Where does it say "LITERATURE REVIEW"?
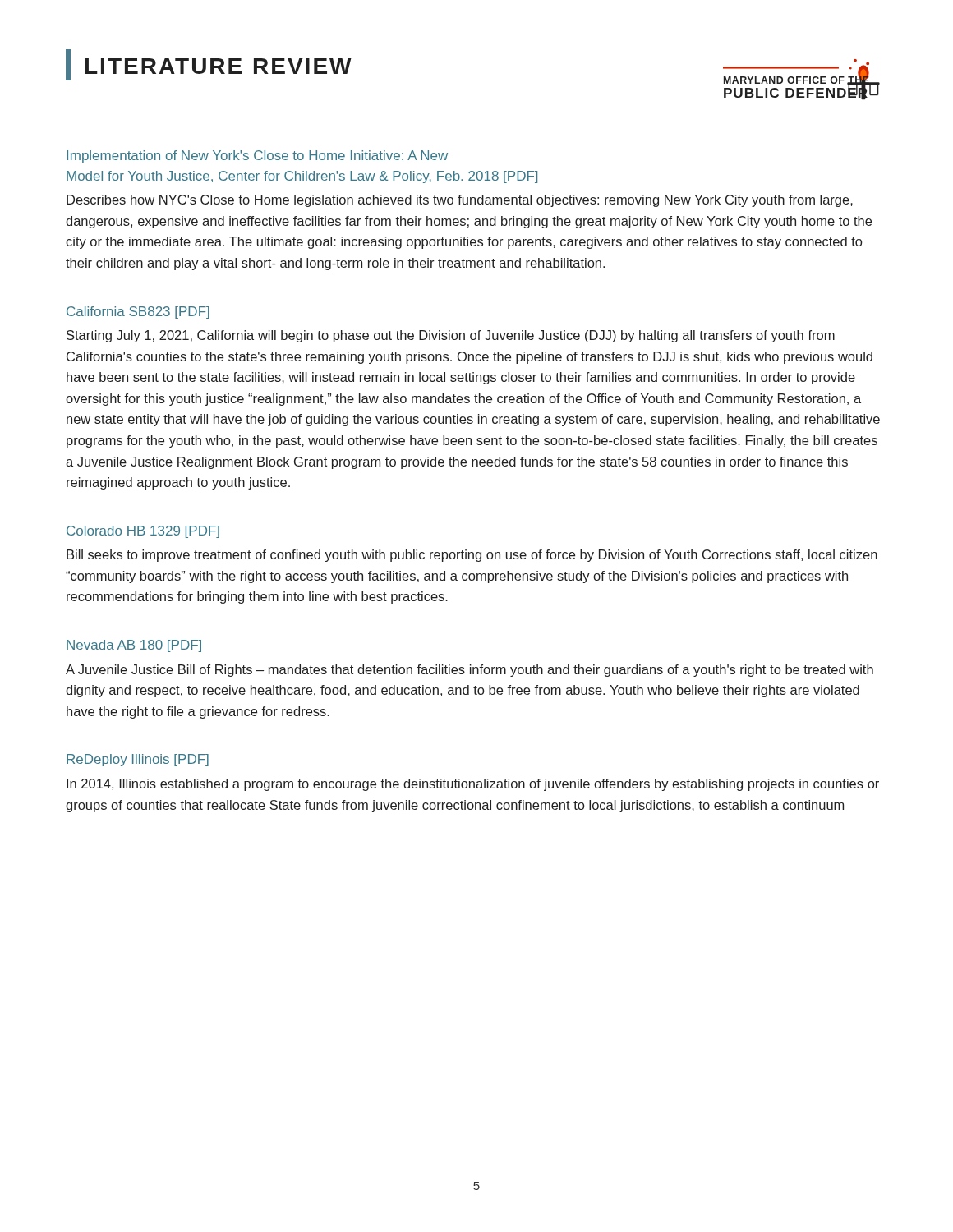This screenshot has height=1232, width=953. coord(209,65)
